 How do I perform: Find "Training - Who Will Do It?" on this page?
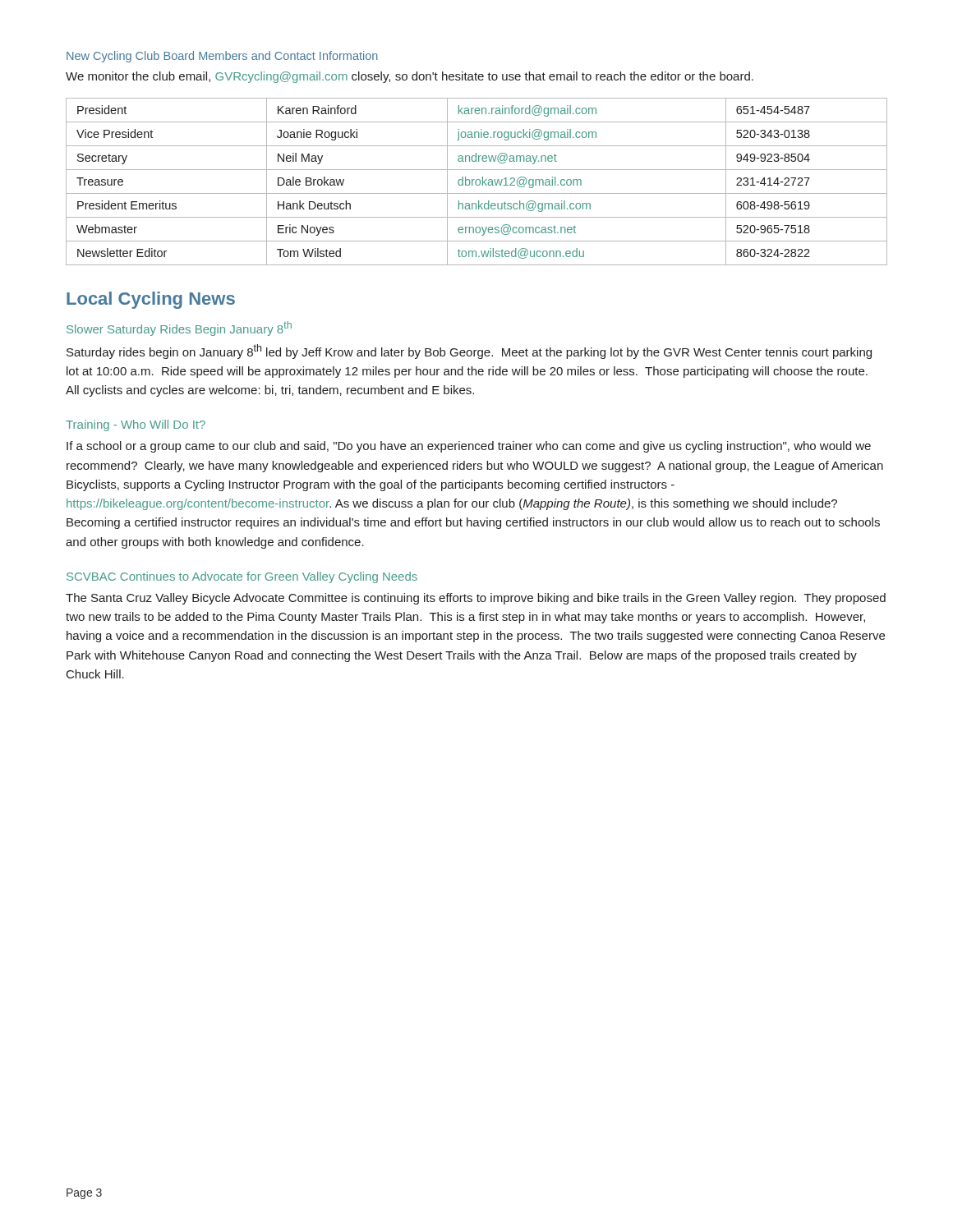pyautogui.click(x=136, y=424)
